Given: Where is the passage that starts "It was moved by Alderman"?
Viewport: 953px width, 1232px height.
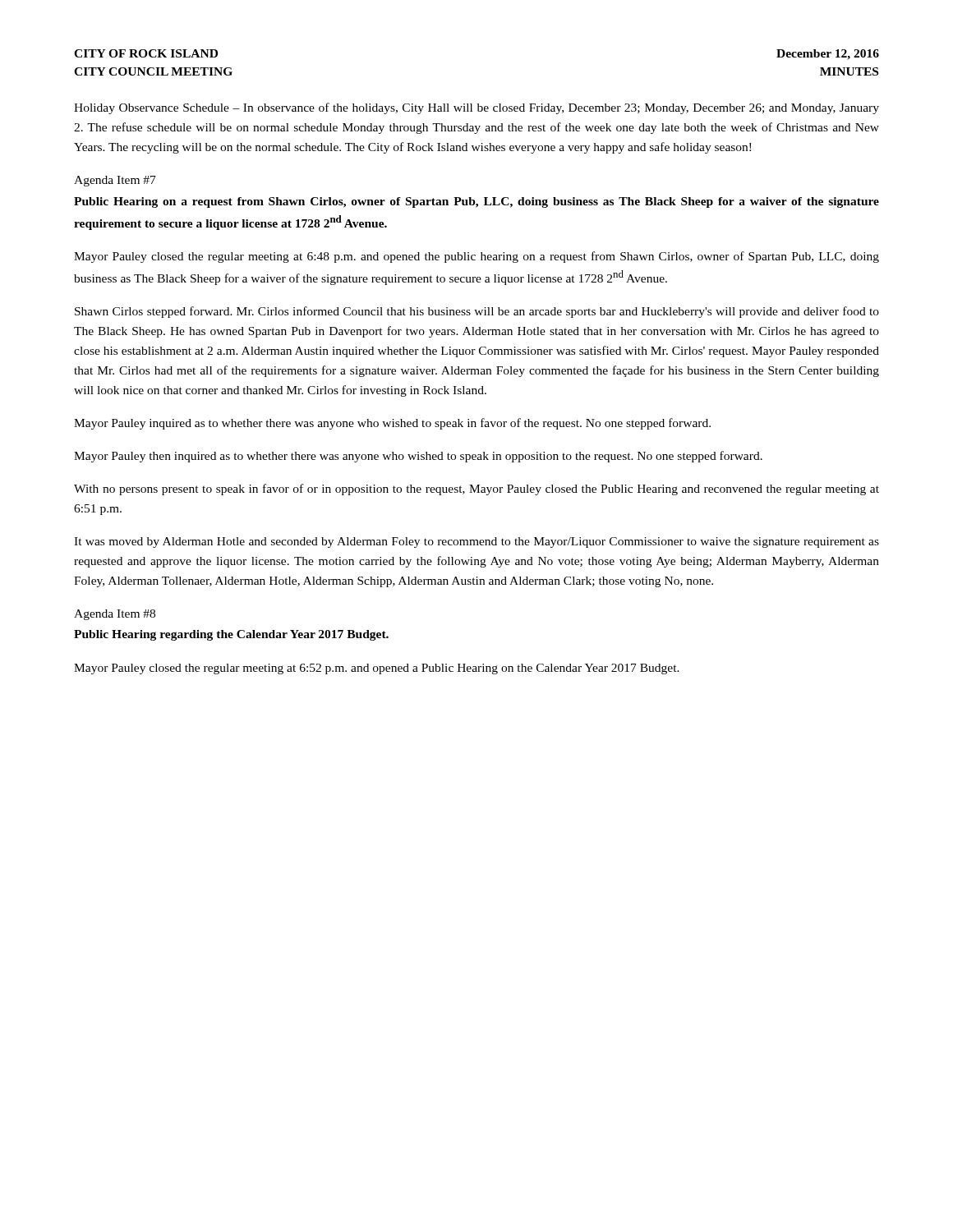Looking at the screenshot, I should point(476,561).
